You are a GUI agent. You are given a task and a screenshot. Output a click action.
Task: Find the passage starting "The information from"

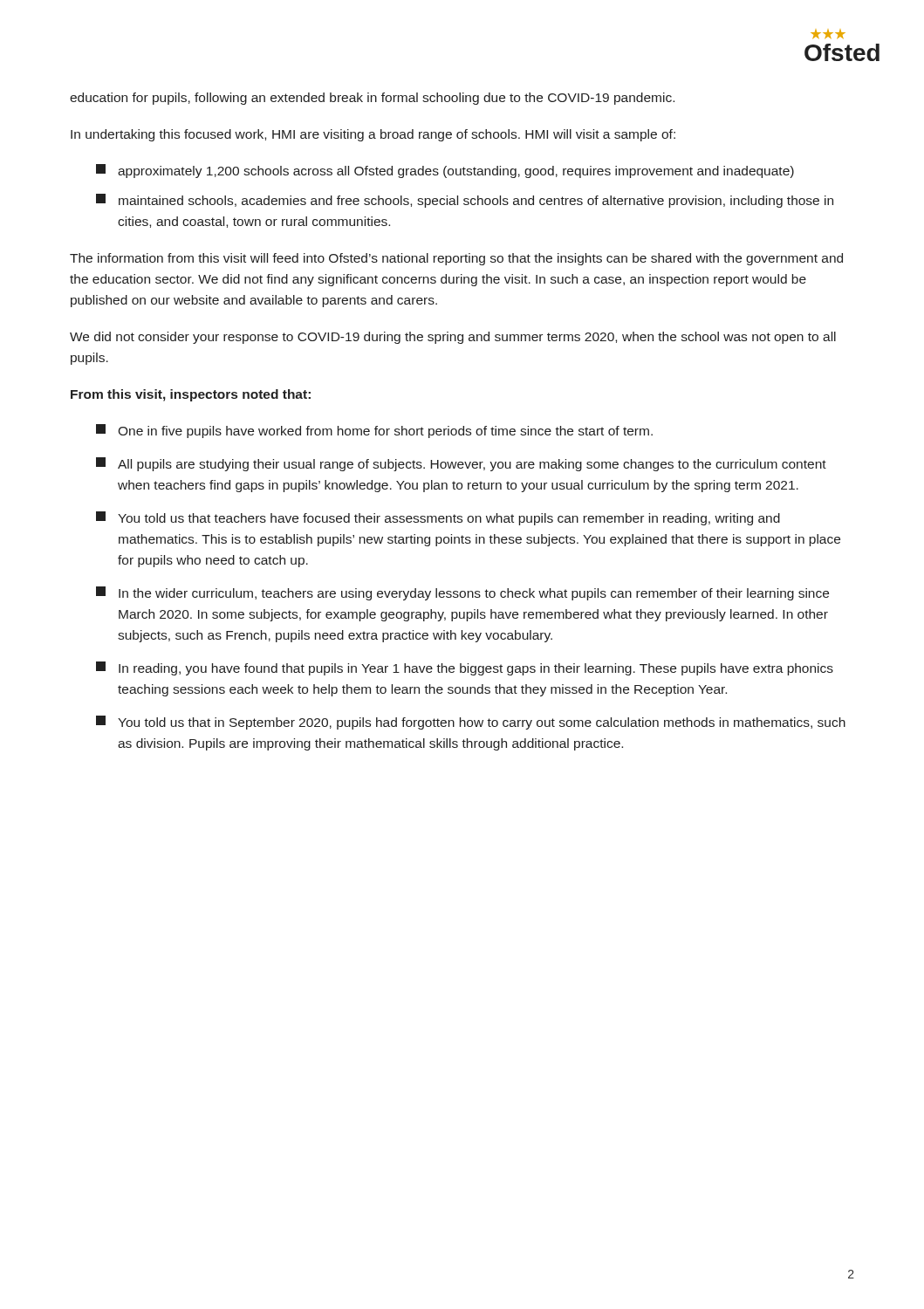[457, 279]
